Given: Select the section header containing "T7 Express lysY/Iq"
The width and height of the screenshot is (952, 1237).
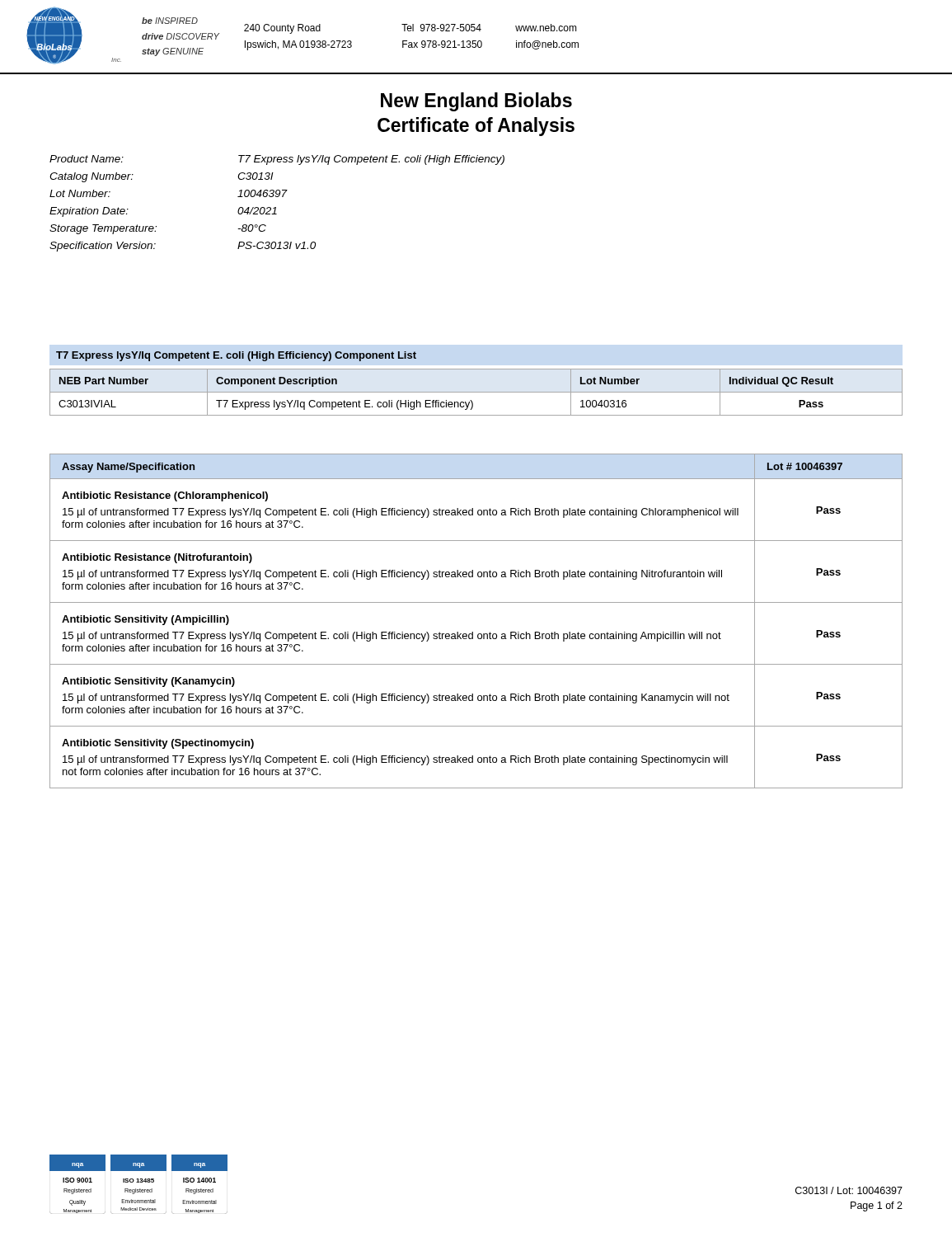Looking at the screenshot, I should point(236,355).
